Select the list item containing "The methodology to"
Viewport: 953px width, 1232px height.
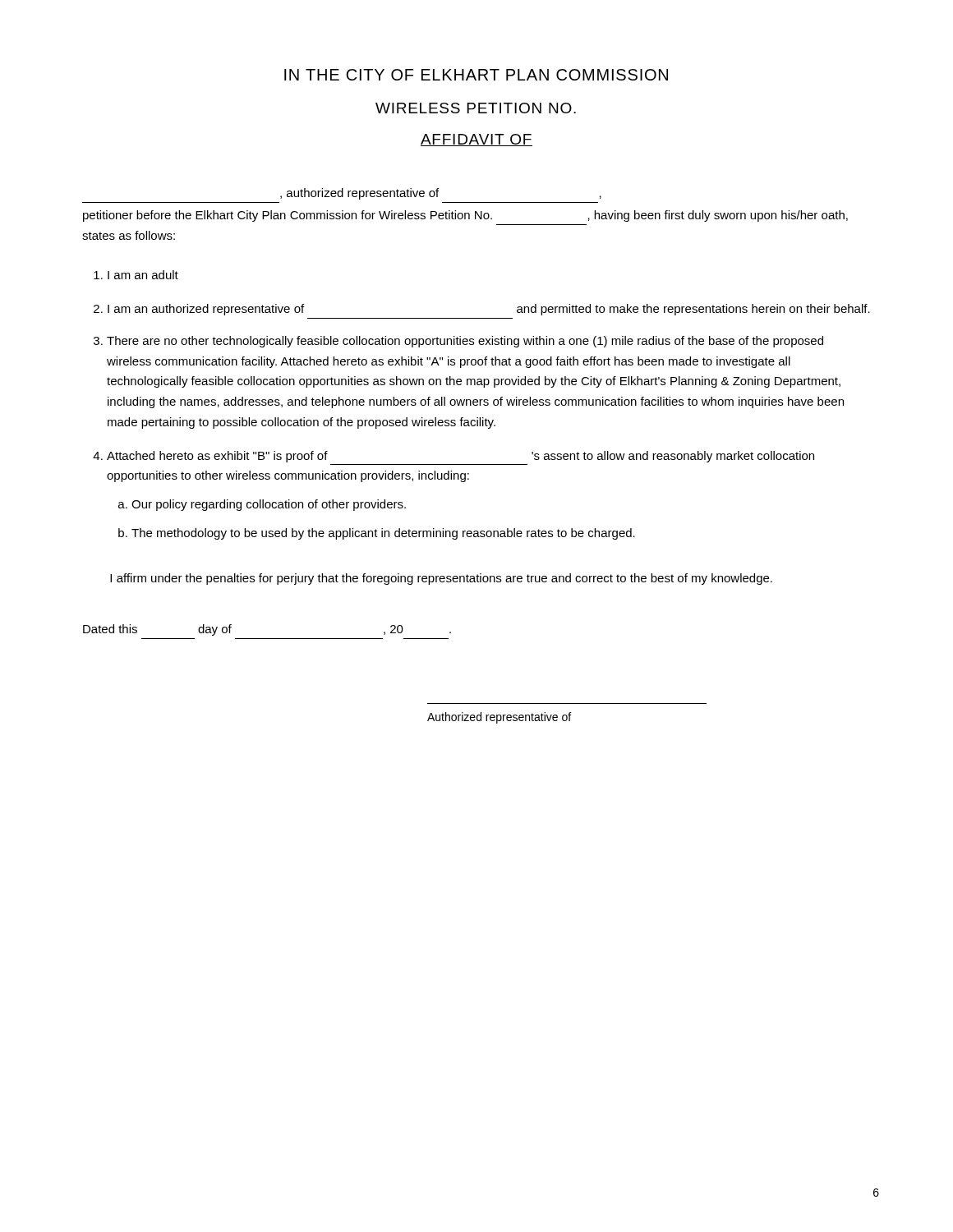(x=384, y=532)
